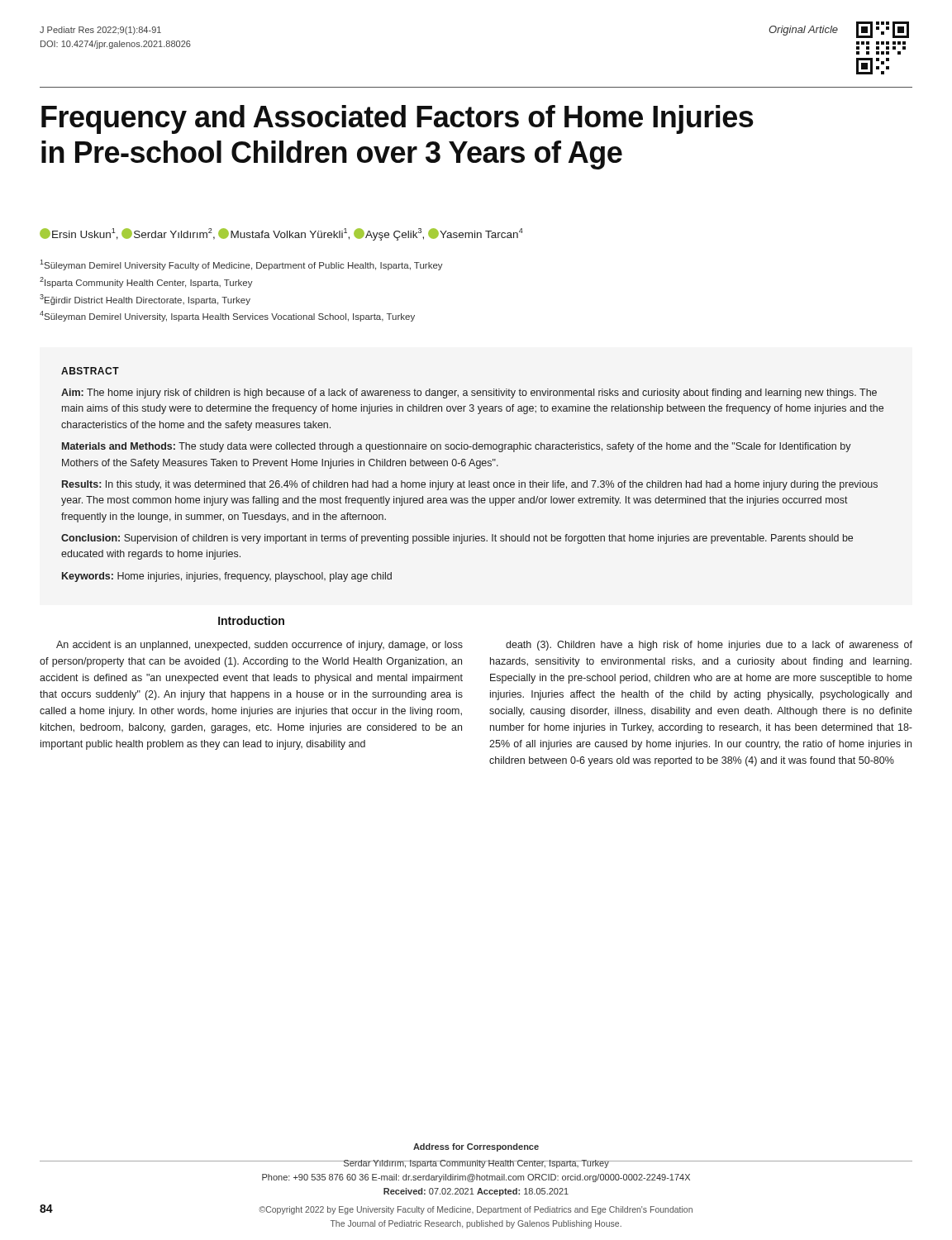This screenshot has height=1240, width=952.
Task: Find the text block that says "death (3). Children have a high risk of"
Action: click(x=701, y=703)
